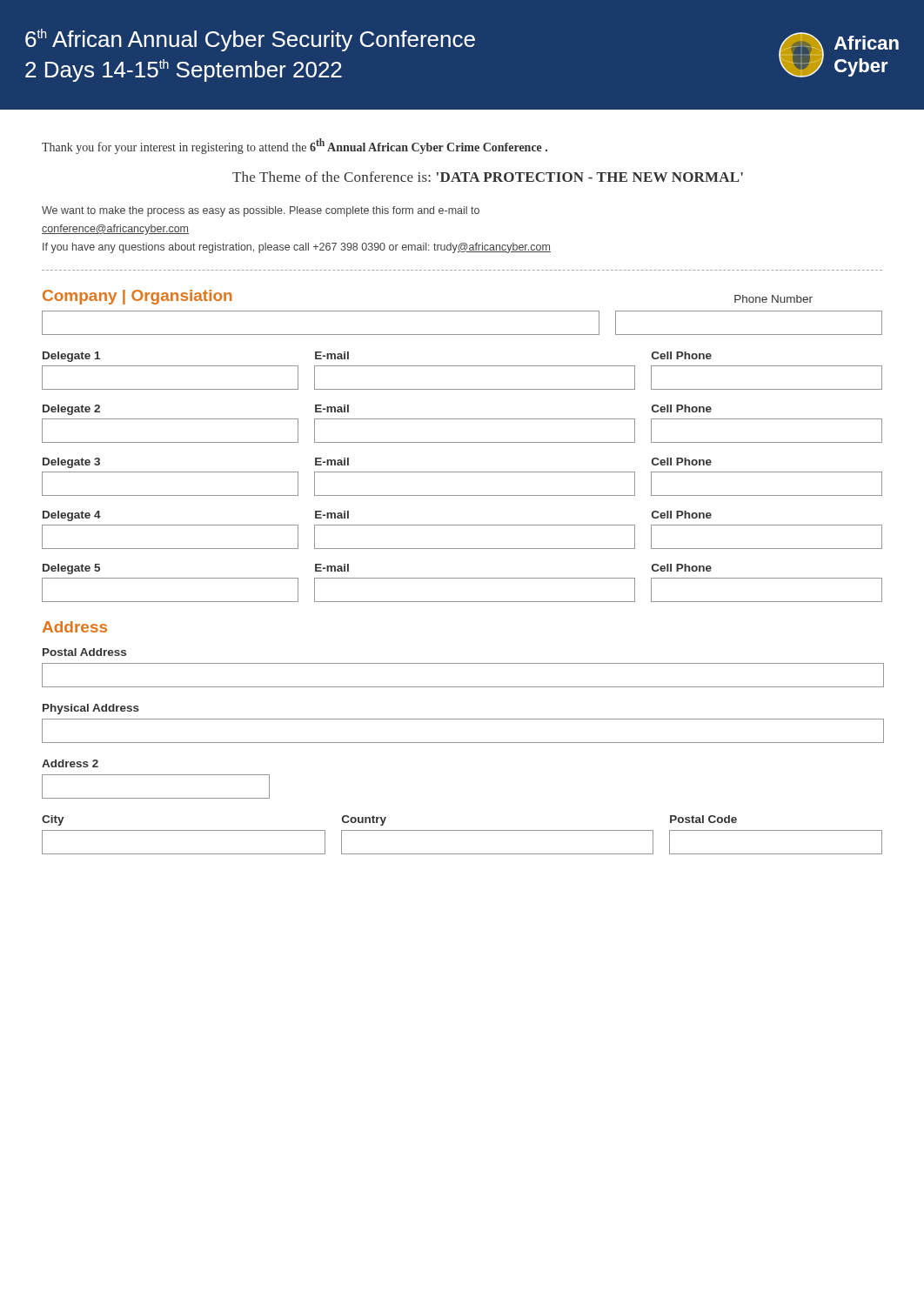
Task: Point to the block beginning "Delegate 1 E-mail Cell"
Action: [x=462, y=356]
